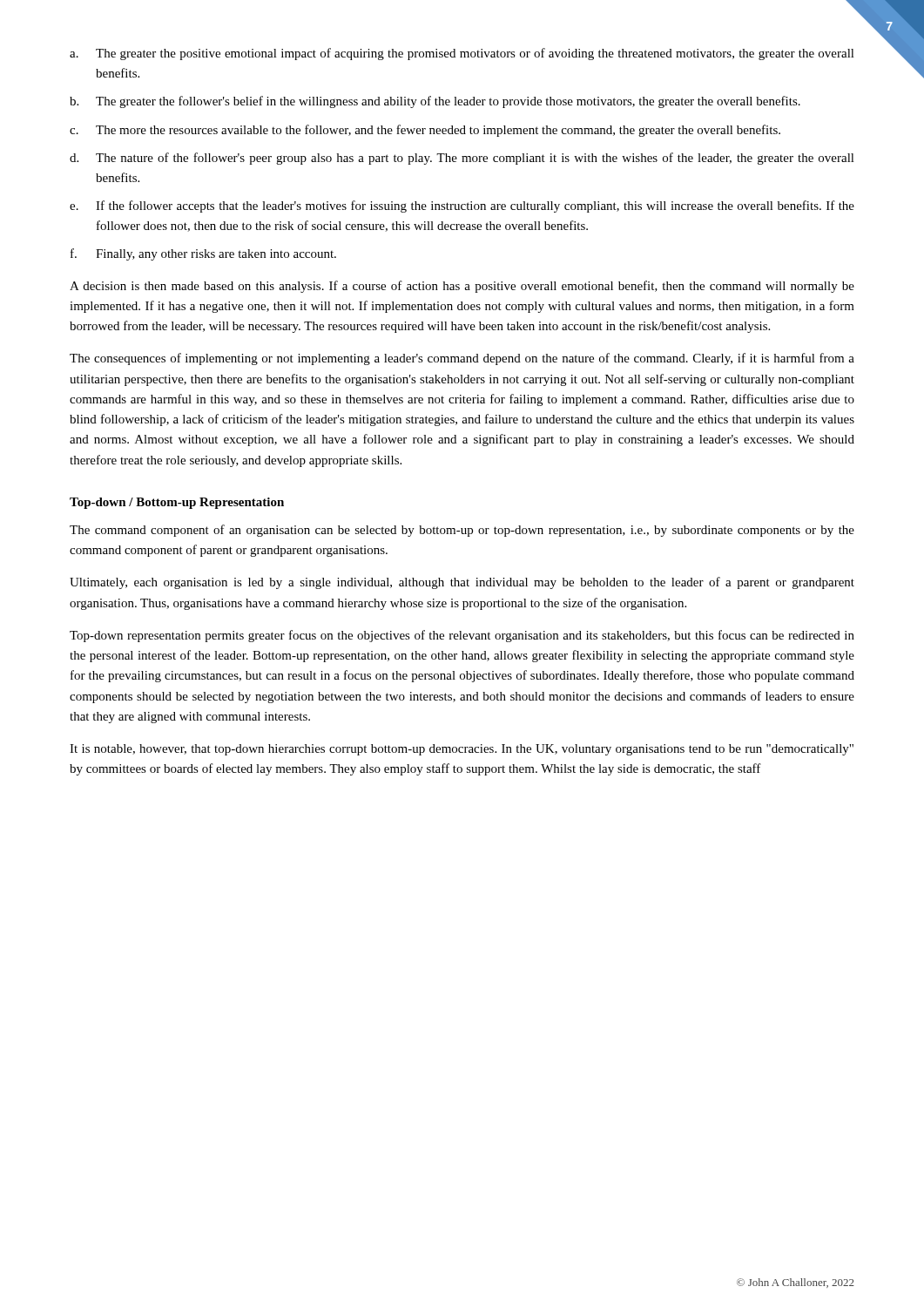Point to the text block starting "The consequences of implementing or"
The width and height of the screenshot is (924, 1307).
point(462,409)
